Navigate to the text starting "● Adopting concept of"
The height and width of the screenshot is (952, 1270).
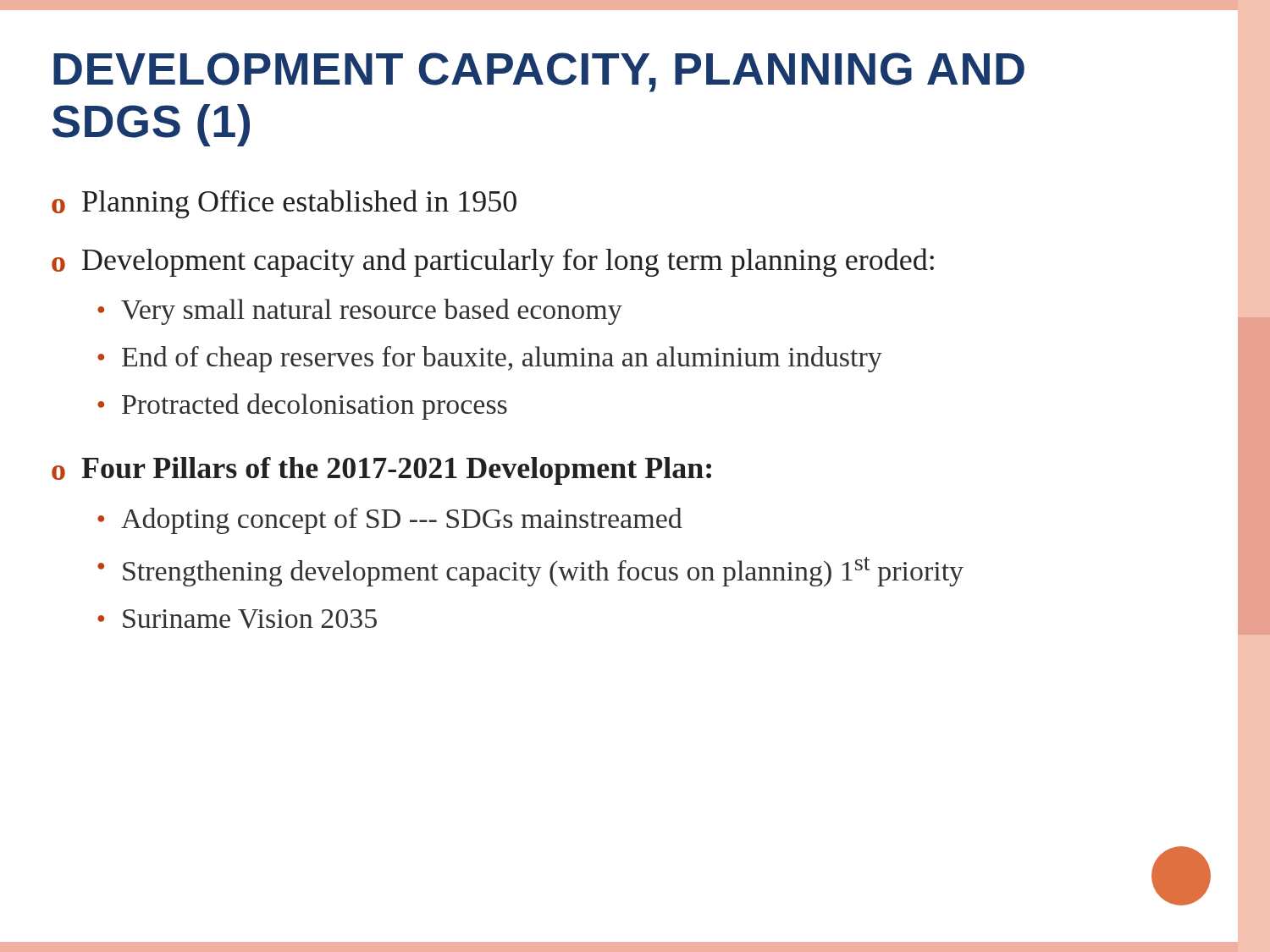530,518
